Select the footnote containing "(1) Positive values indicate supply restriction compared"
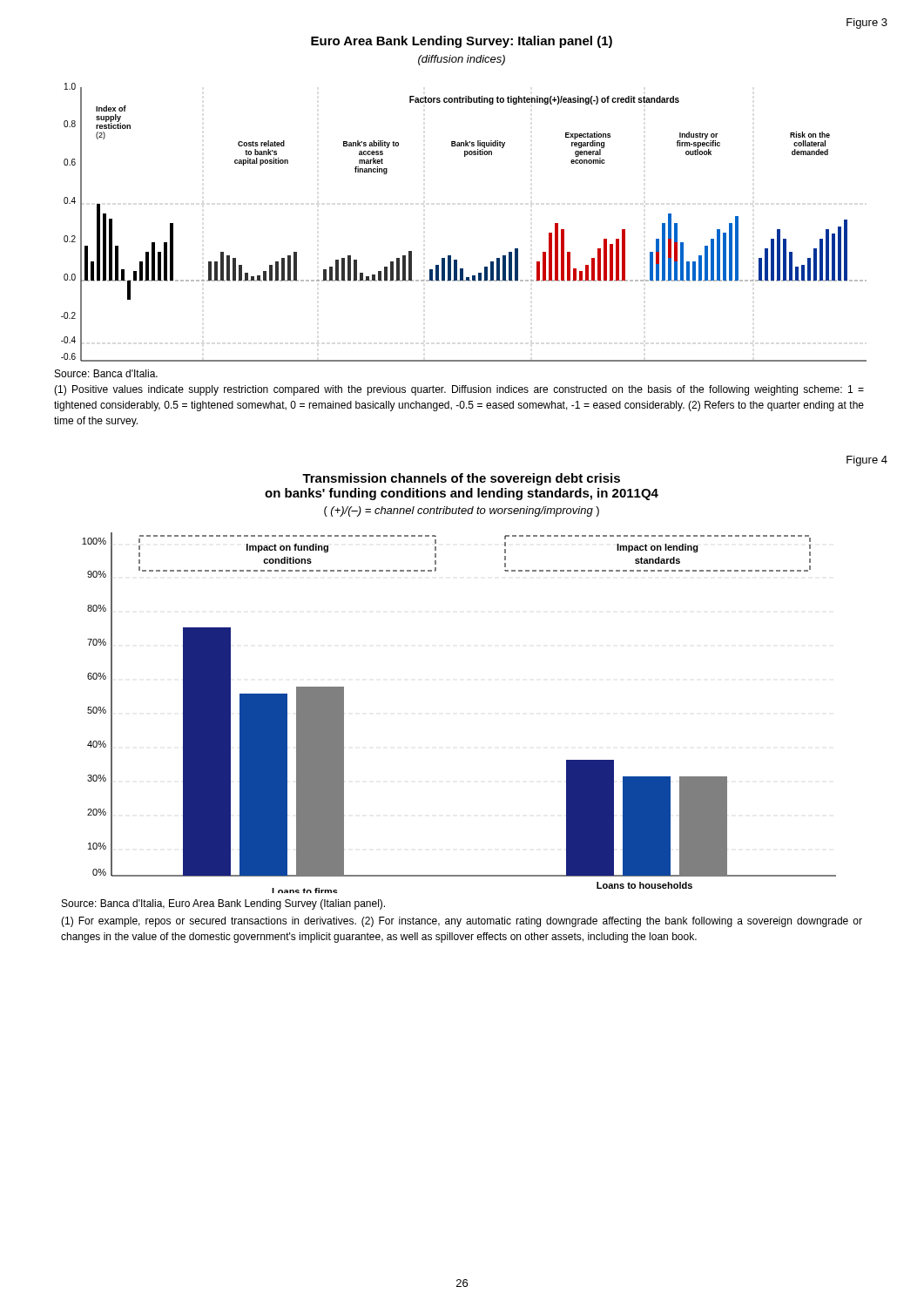The image size is (924, 1307). [x=459, y=405]
